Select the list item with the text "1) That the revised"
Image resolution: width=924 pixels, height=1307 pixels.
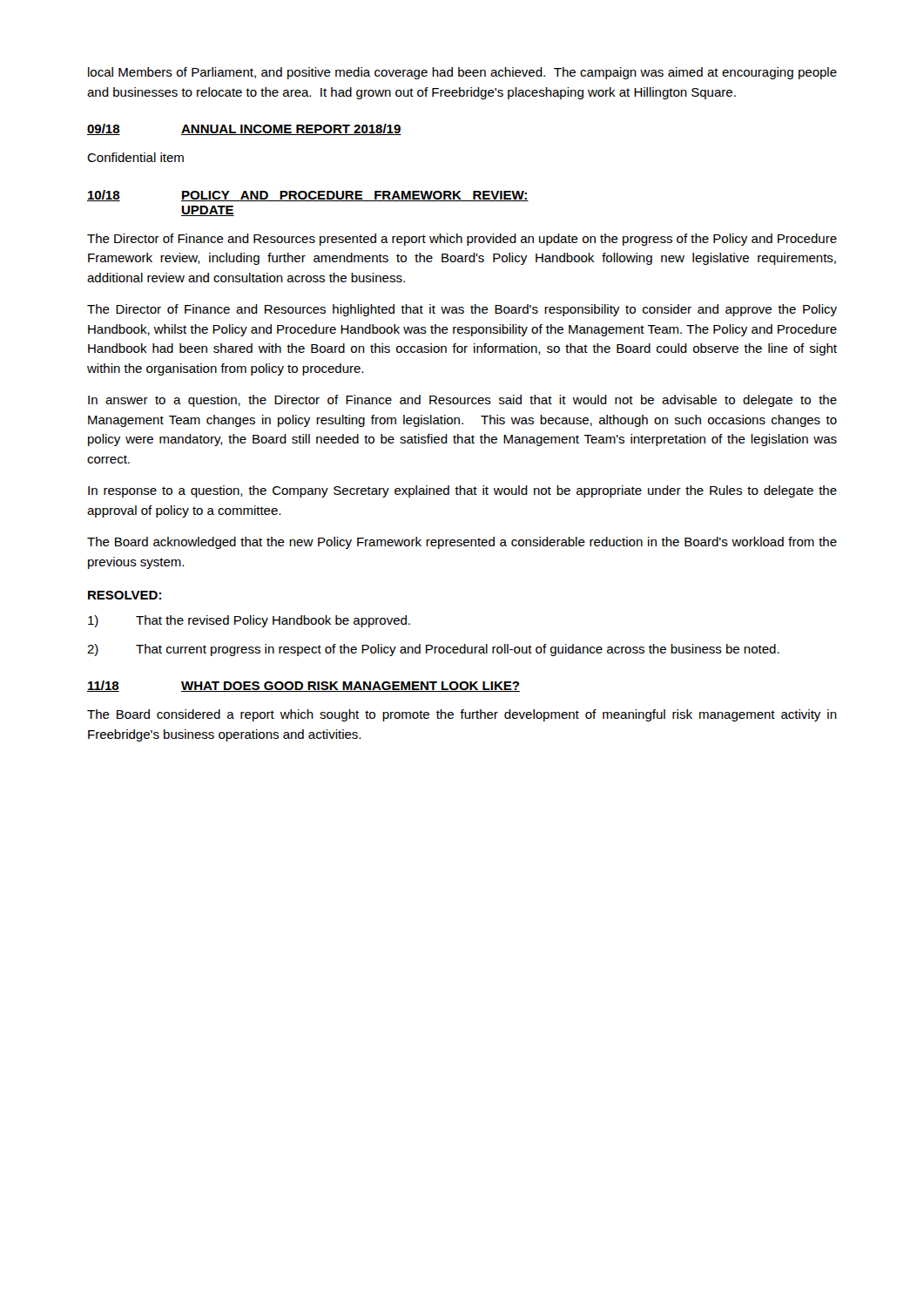coord(249,621)
